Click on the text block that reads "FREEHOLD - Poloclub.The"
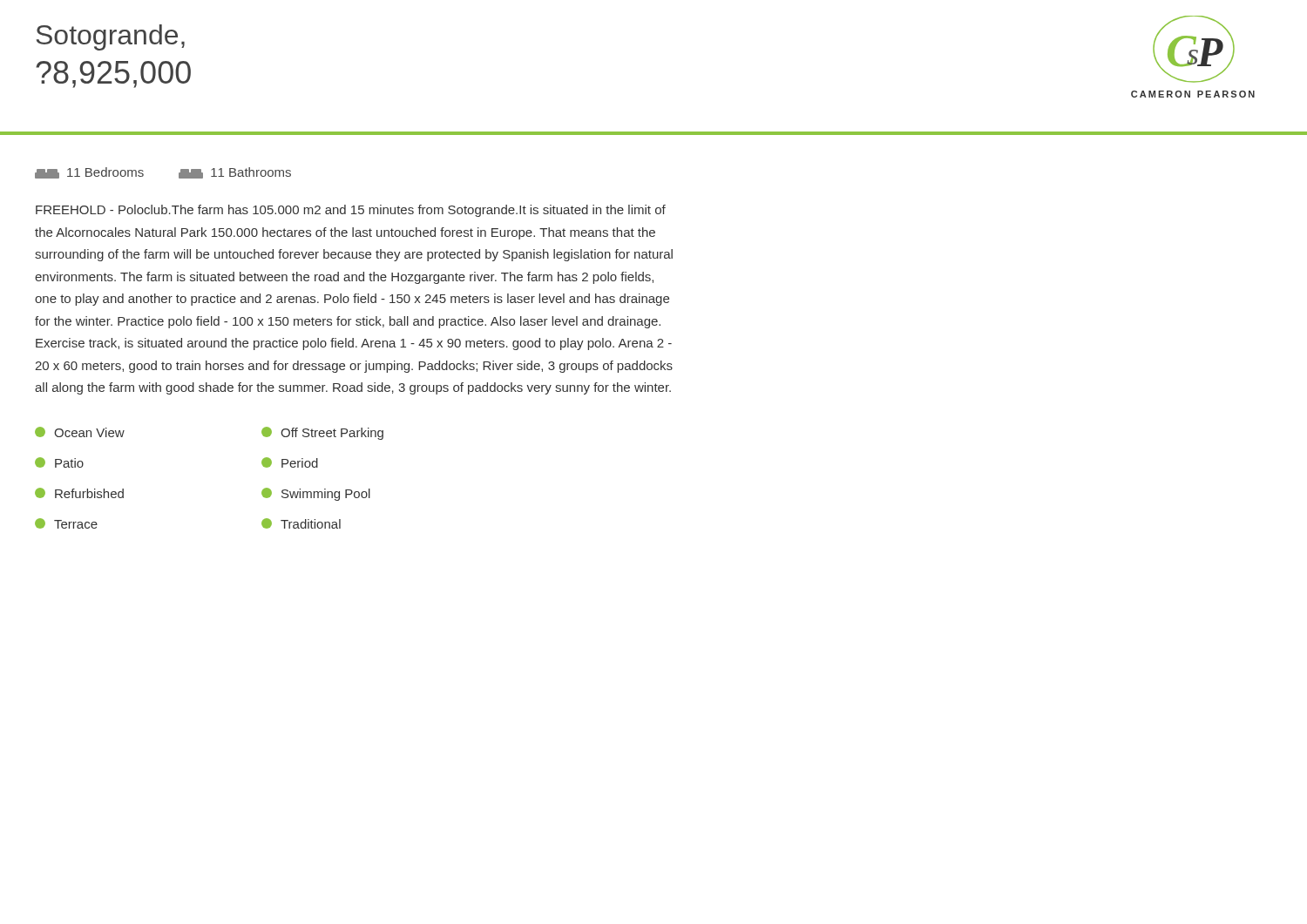 point(354,298)
